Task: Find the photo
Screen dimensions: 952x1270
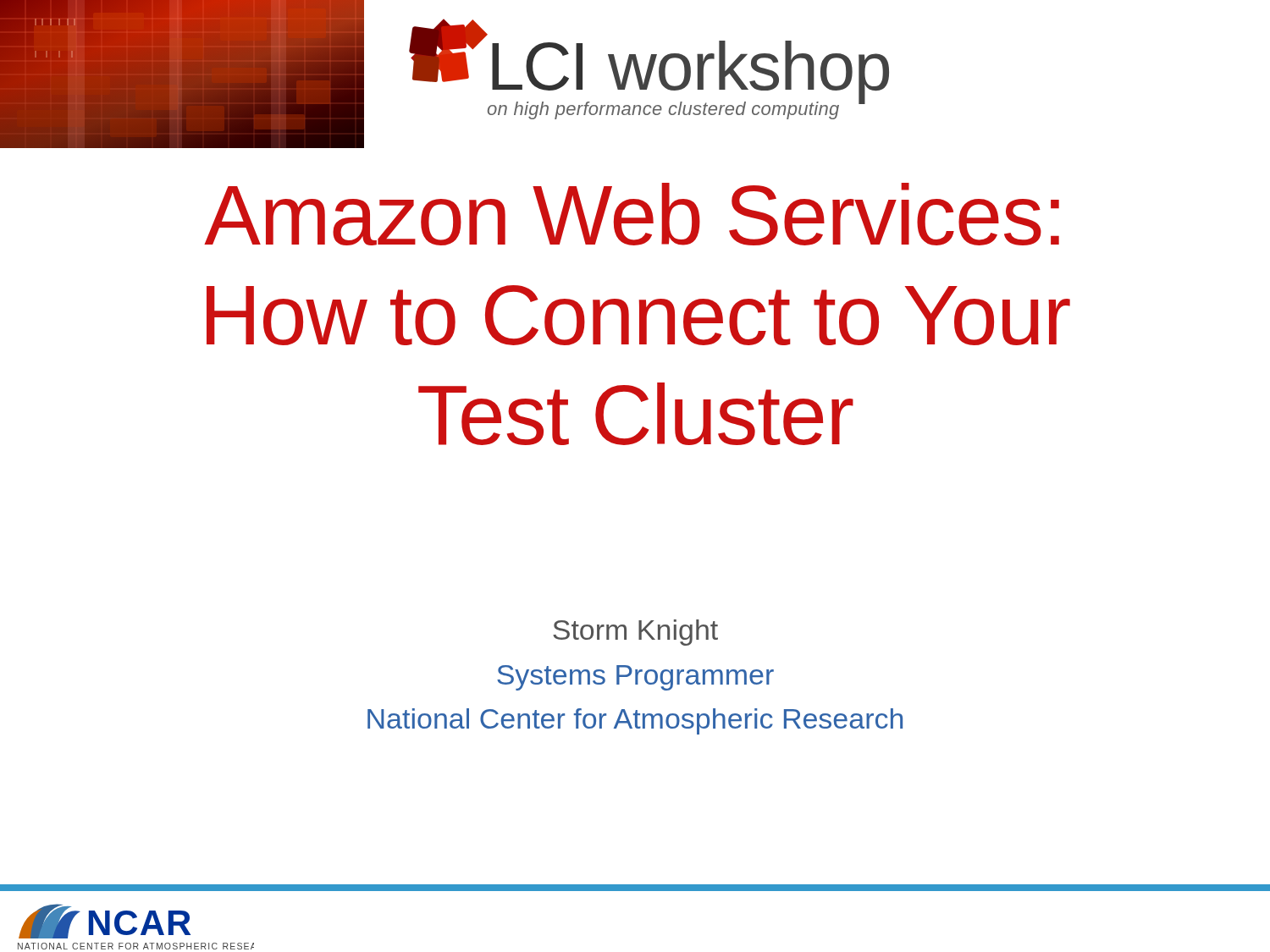Action: 182,74
